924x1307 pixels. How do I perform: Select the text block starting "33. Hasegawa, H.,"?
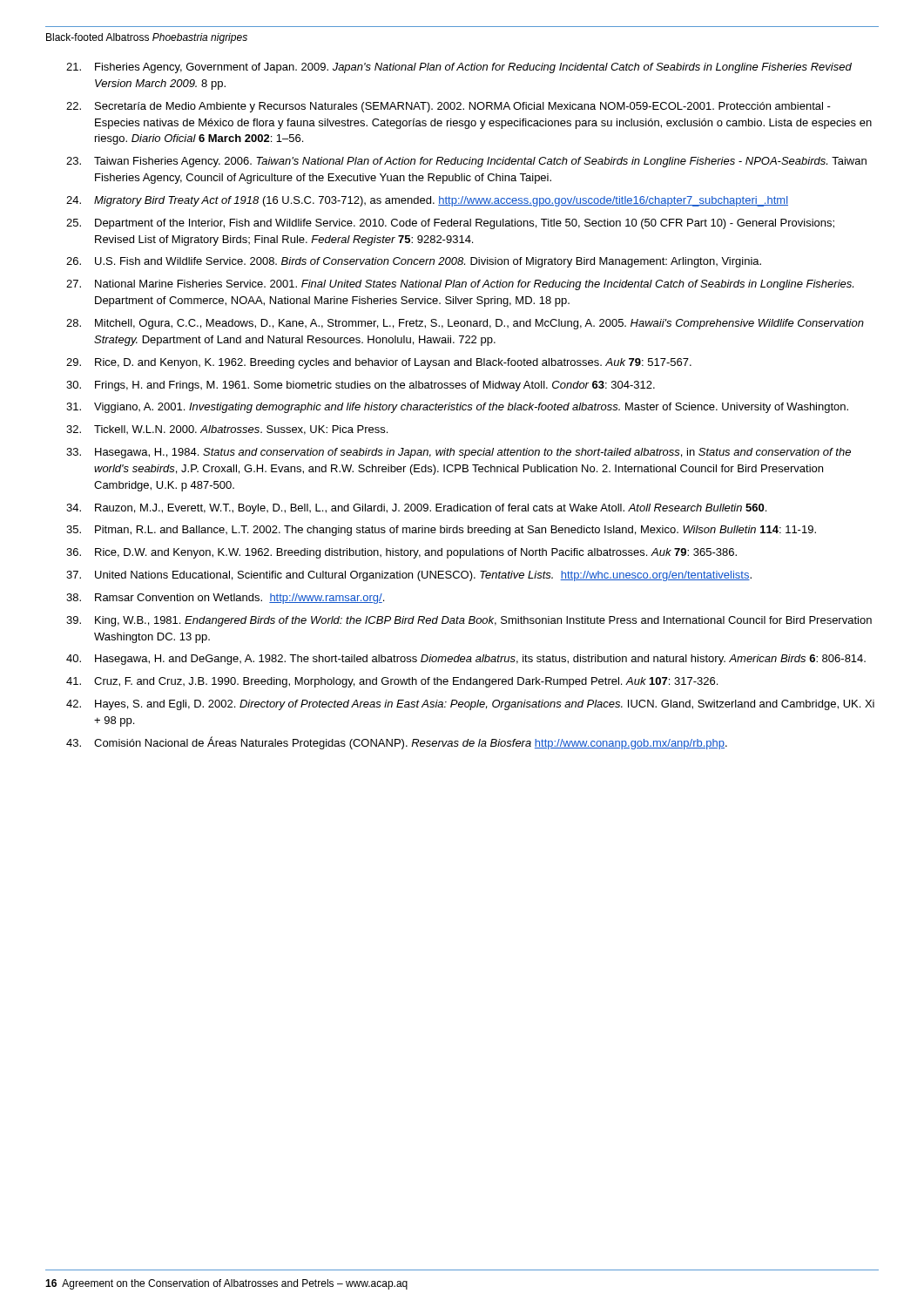tap(462, 469)
